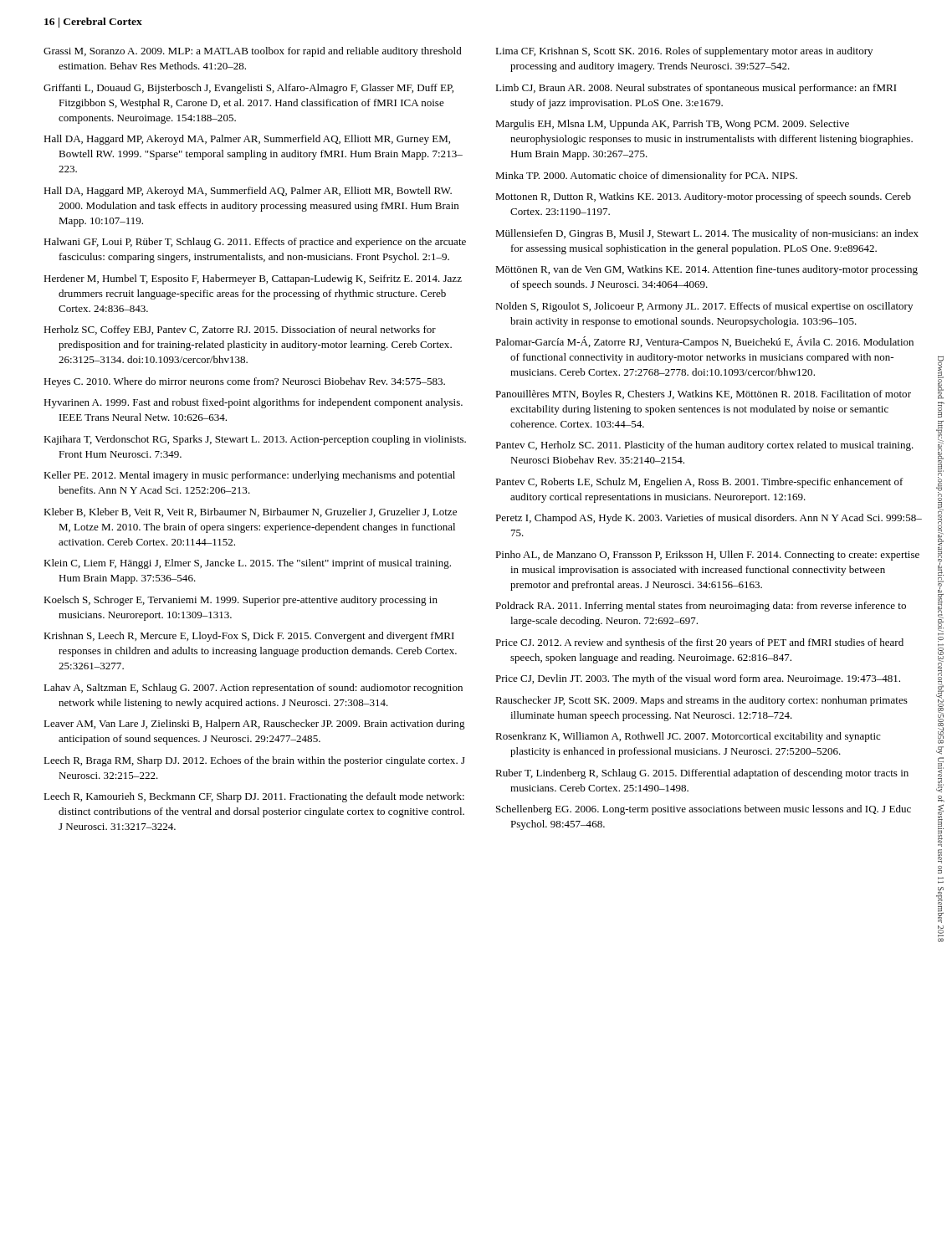952x1255 pixels.
Task: Click on the list item that says "Möttönen R, van de Ven GM, Watkins KE."
Action: click(x=706, y=276)
